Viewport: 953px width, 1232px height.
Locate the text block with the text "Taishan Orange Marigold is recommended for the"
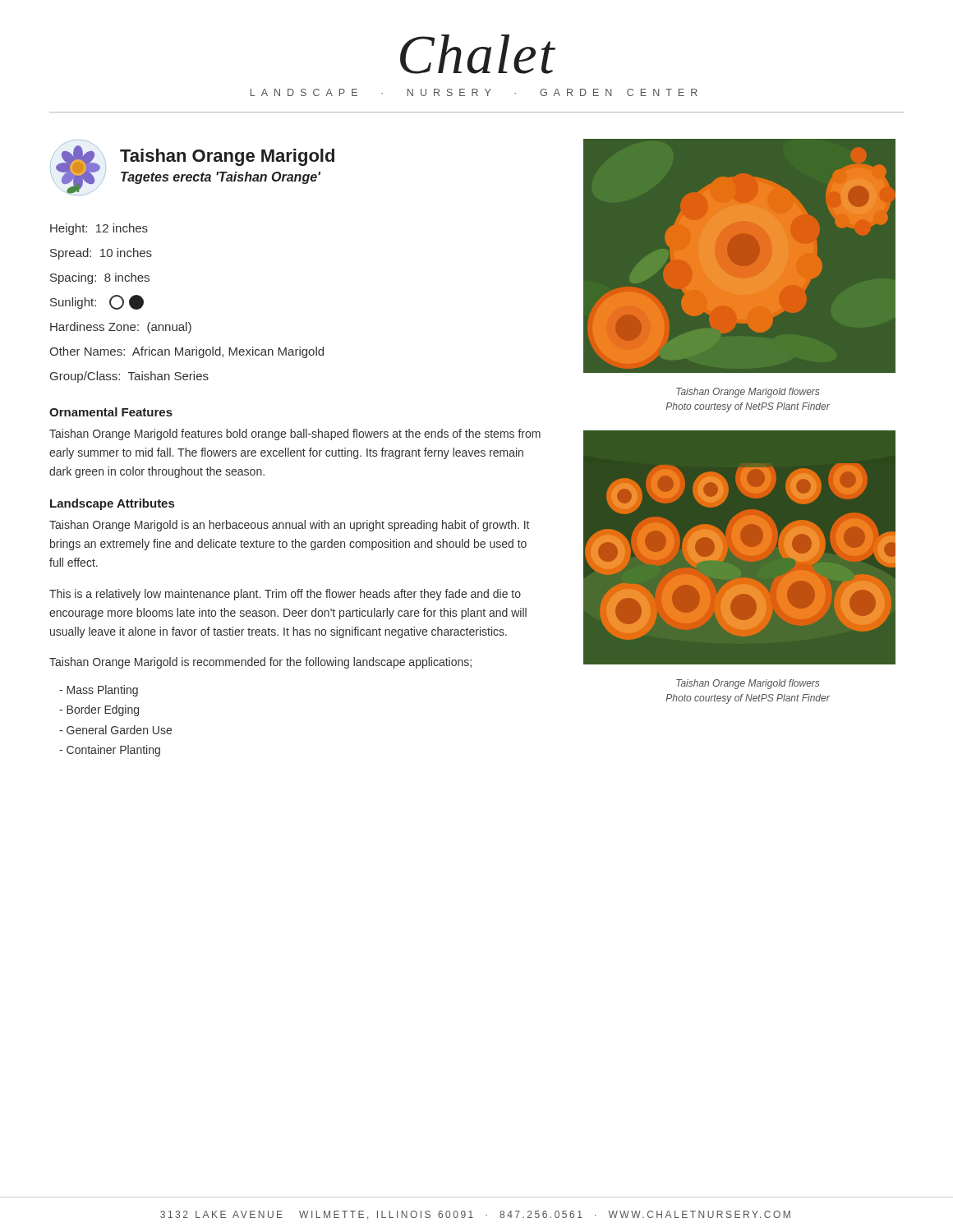tap(261, 662)
